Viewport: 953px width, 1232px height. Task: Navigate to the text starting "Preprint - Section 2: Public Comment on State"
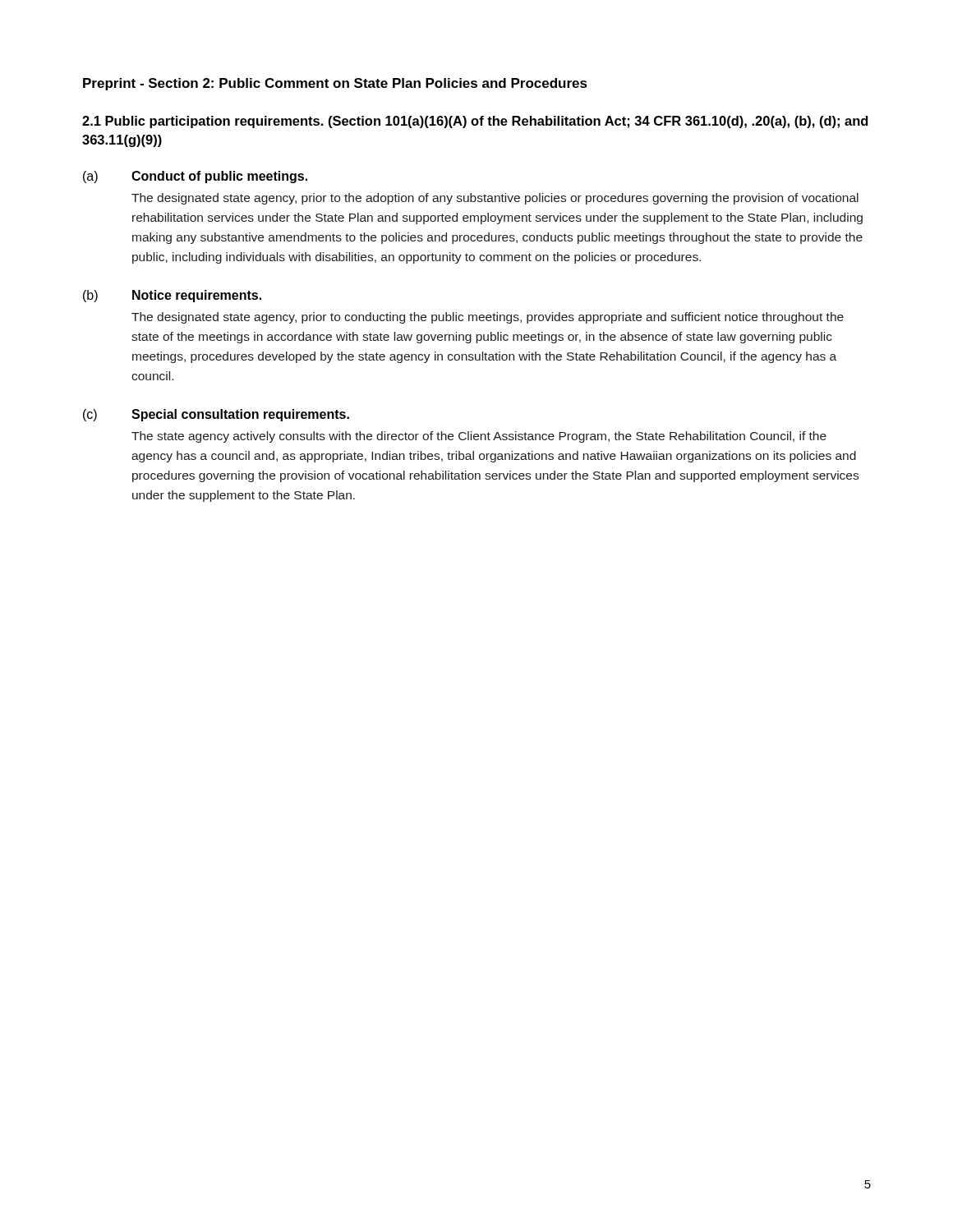[x=335, y=83]
